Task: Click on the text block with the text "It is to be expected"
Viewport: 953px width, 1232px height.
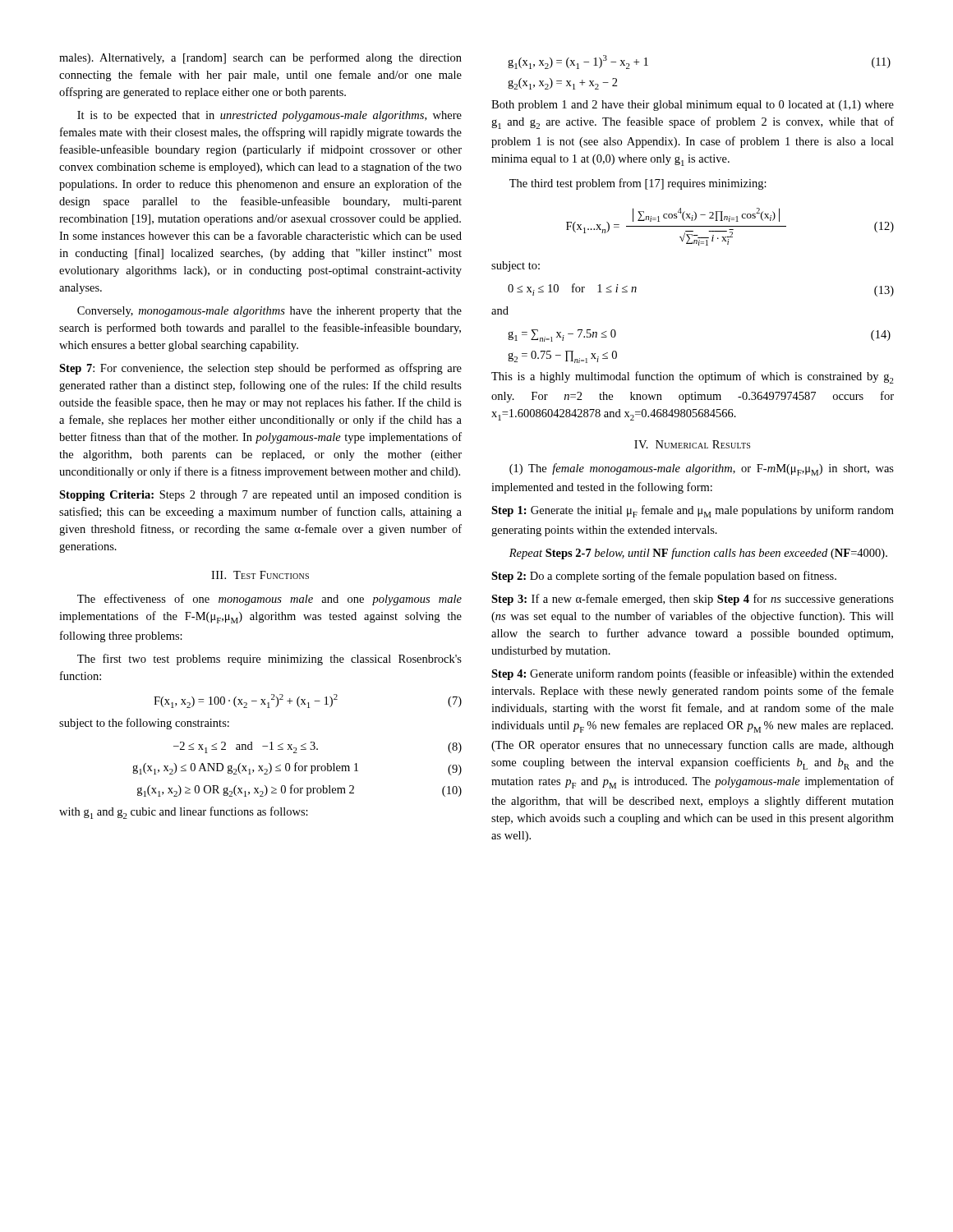Action: [x=260, y=202]
